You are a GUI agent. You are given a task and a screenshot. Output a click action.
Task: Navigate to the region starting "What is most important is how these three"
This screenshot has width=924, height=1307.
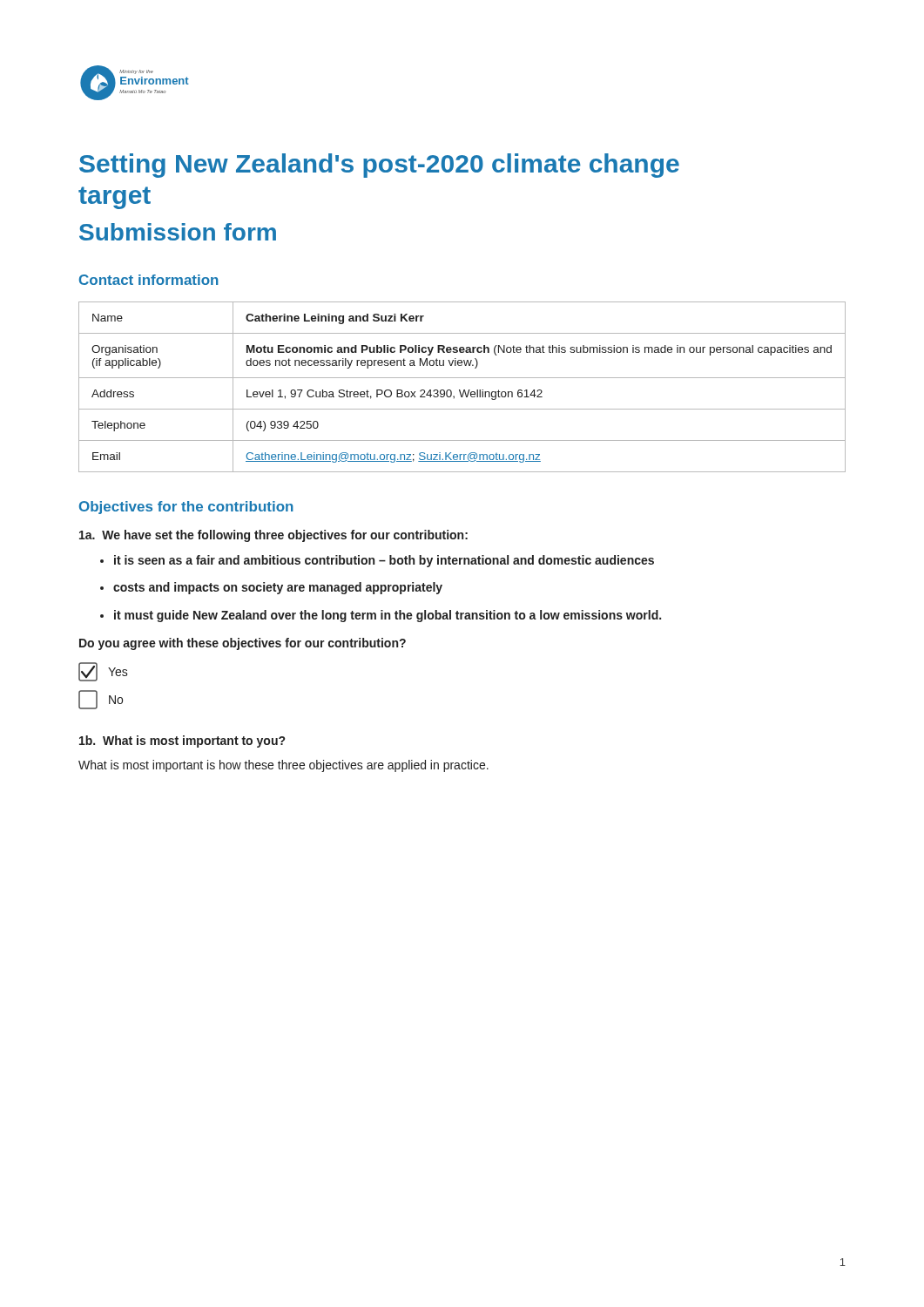[462, 766]
